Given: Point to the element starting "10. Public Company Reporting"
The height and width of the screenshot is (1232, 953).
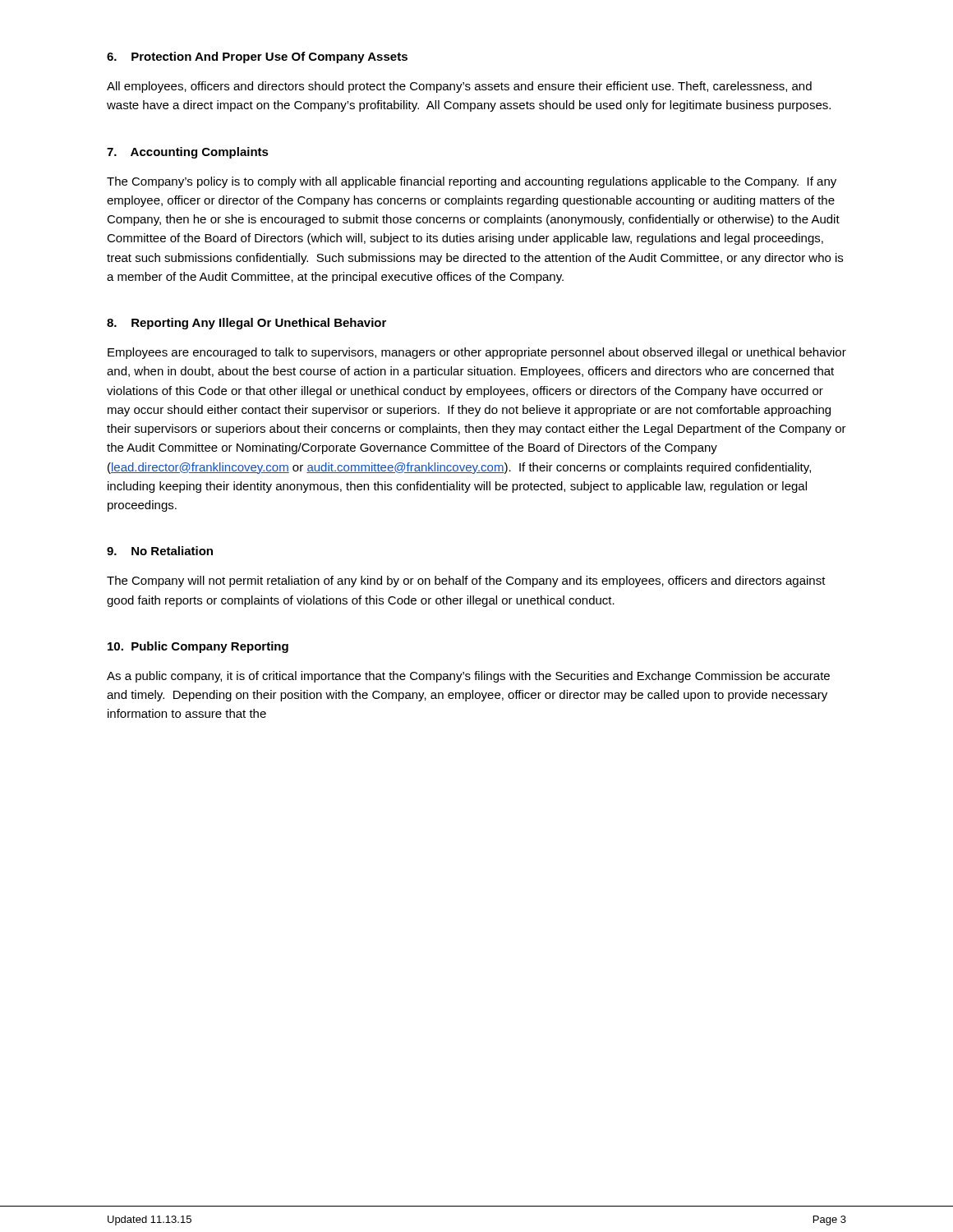Looking at the screenshot, I should 198,646.
